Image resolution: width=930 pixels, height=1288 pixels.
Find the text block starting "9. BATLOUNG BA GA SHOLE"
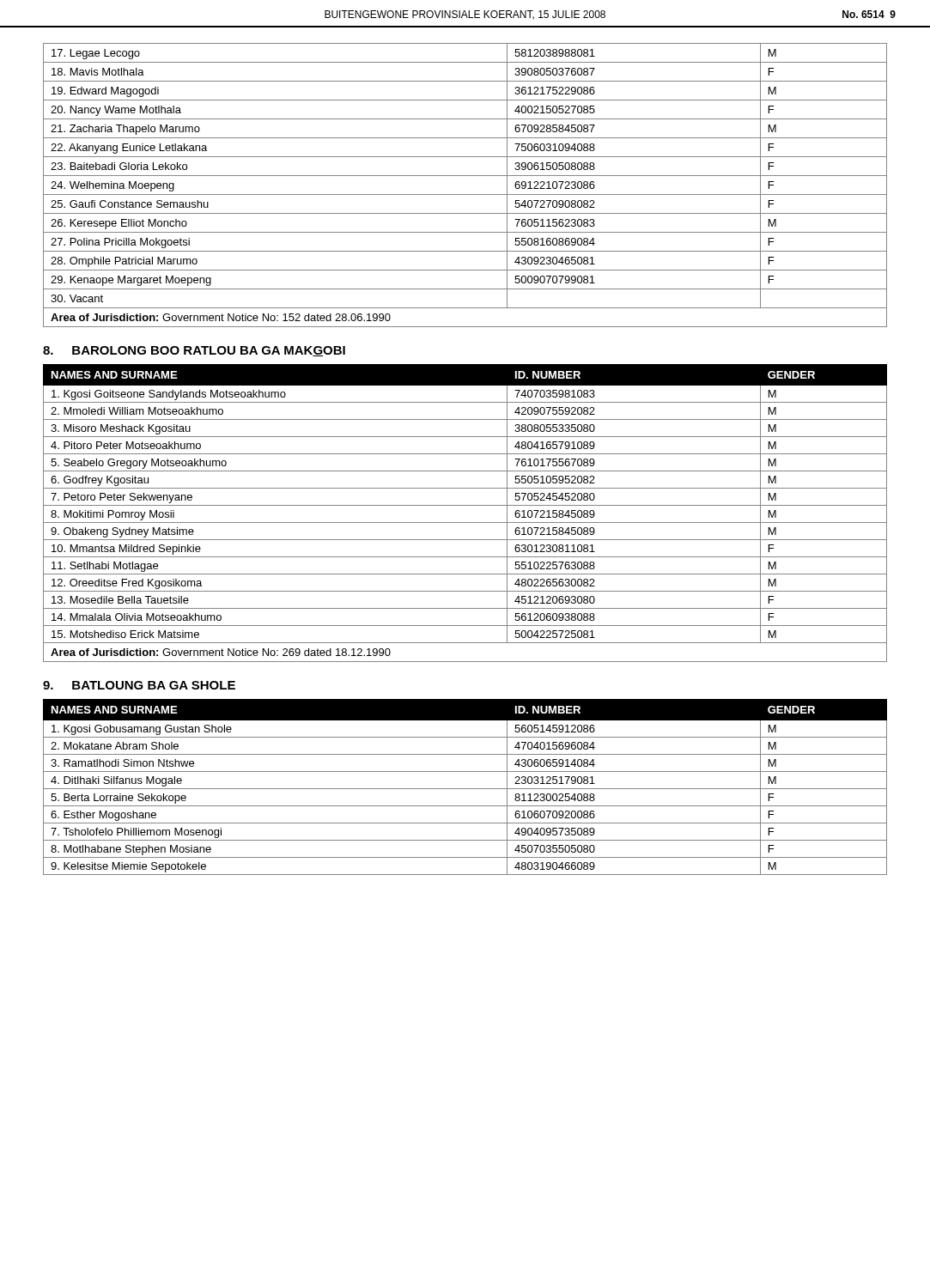click(139, 685)
